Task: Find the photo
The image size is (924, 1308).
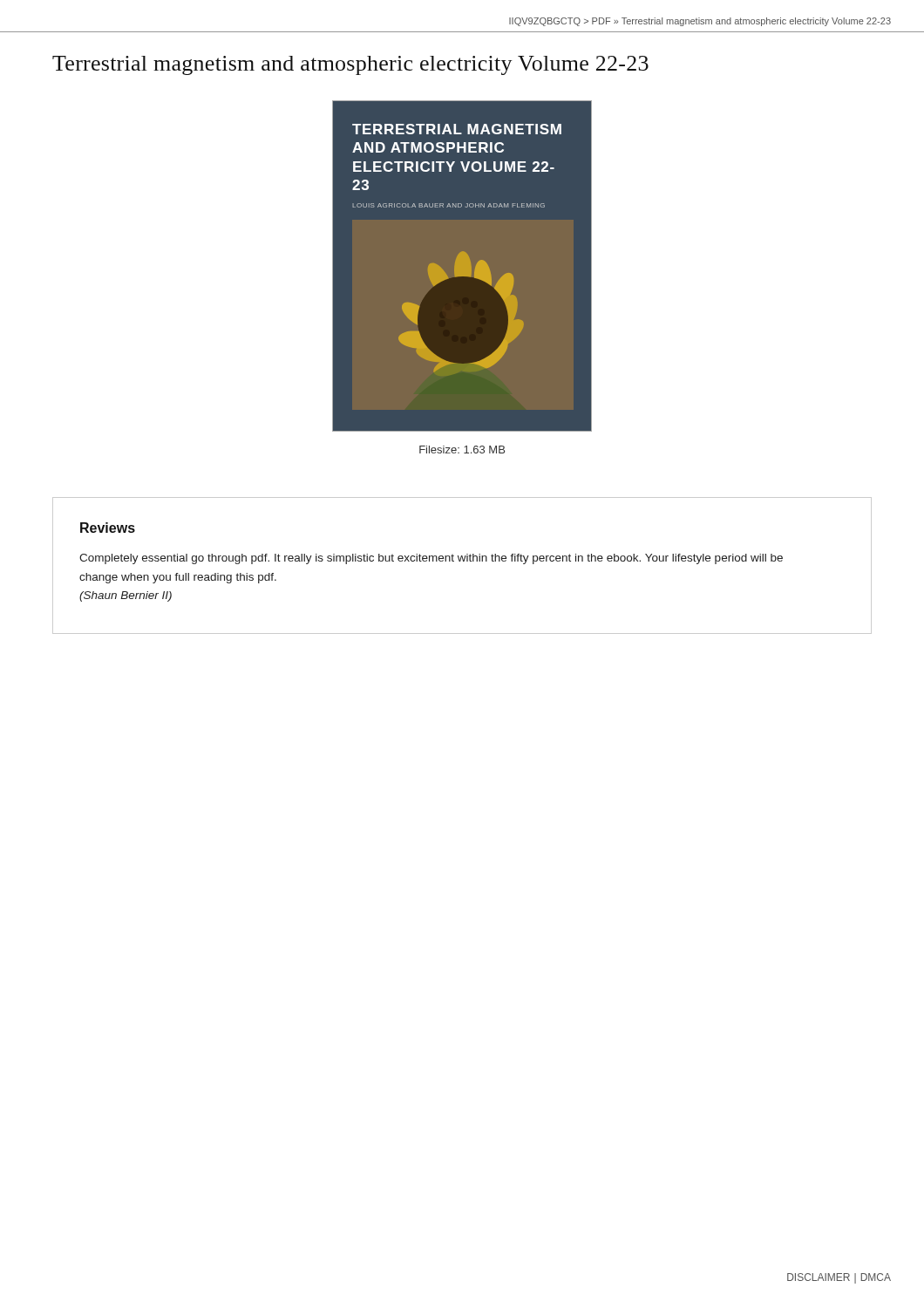Action: pyautogui.click(x=462, y=266)
